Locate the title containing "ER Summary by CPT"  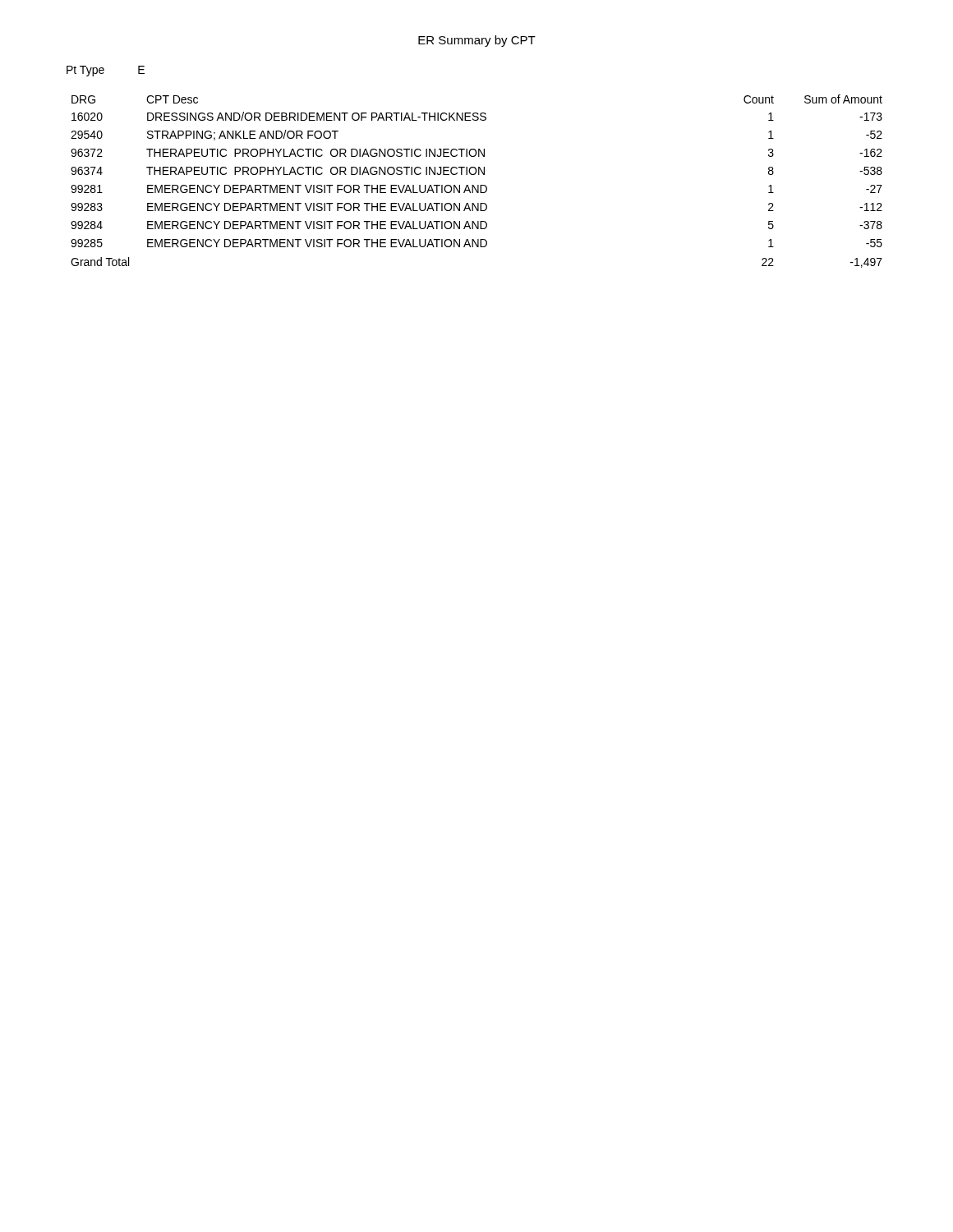coord(476,40)
